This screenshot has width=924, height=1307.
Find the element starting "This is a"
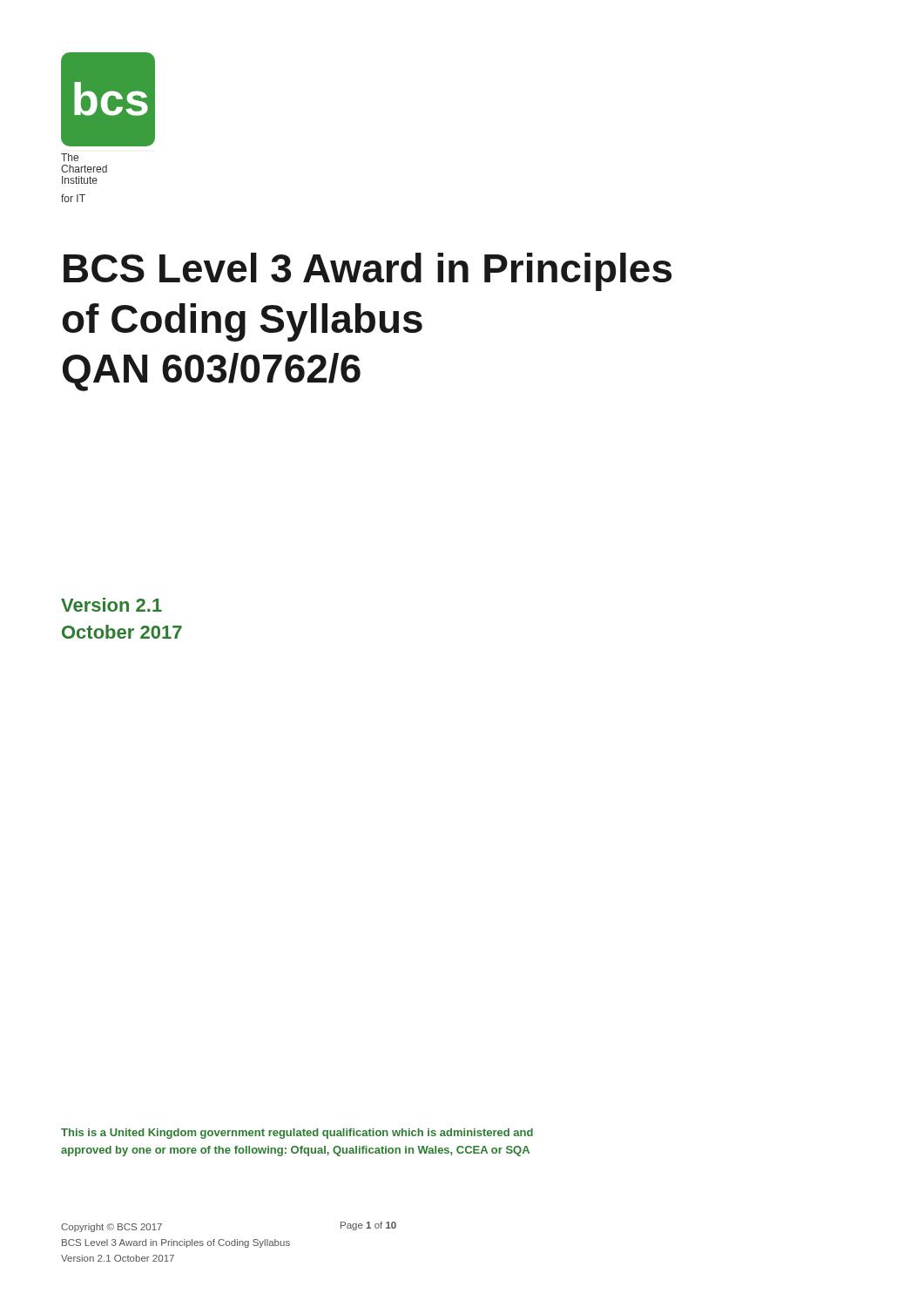(409, 1141)
